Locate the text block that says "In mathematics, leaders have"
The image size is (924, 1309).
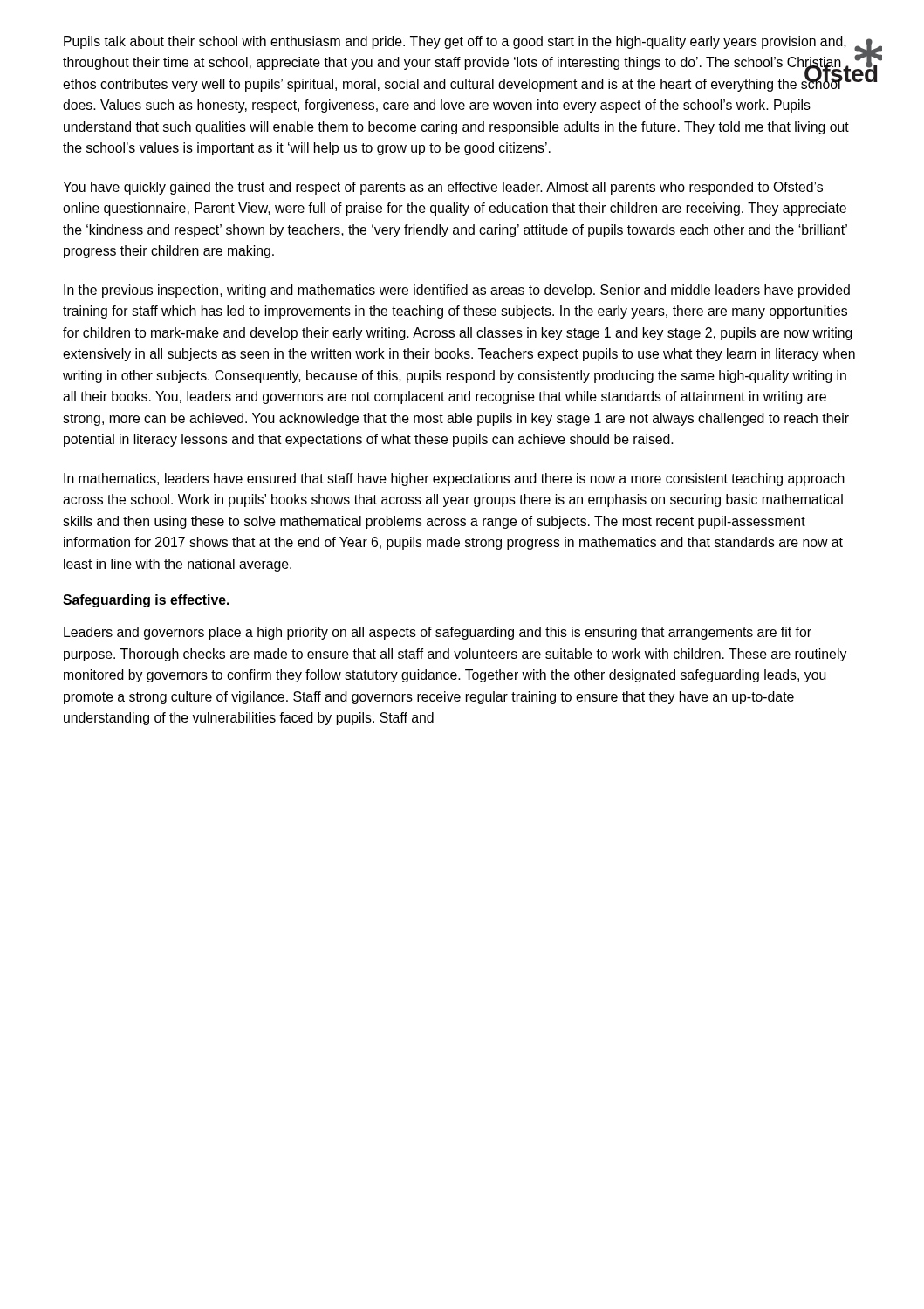pyautogui.click(x=462, y=522)
